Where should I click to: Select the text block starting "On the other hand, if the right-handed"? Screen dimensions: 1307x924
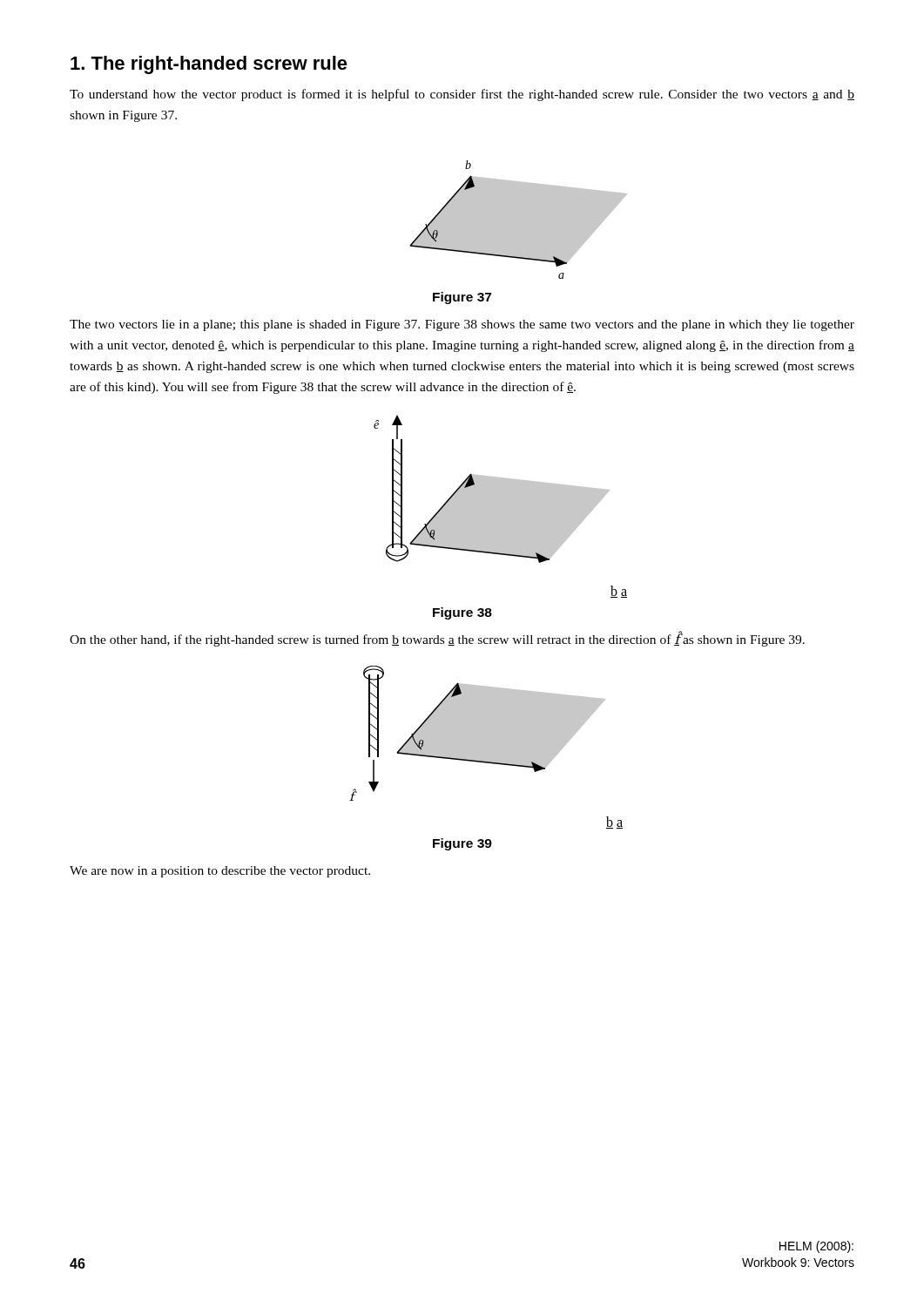click(437, 639)
